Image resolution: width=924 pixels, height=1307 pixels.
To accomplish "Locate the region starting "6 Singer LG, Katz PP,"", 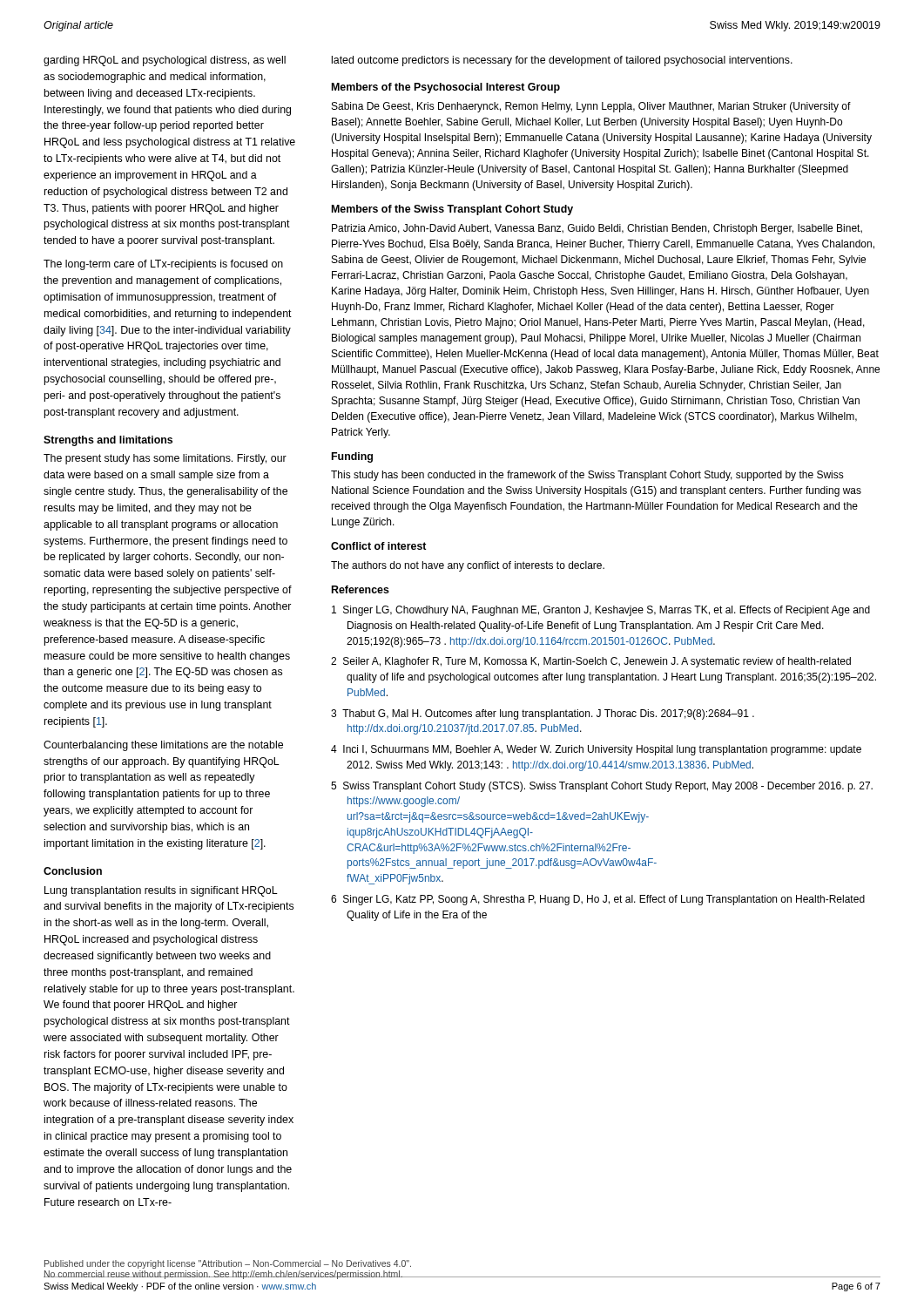I will [598, 907].
